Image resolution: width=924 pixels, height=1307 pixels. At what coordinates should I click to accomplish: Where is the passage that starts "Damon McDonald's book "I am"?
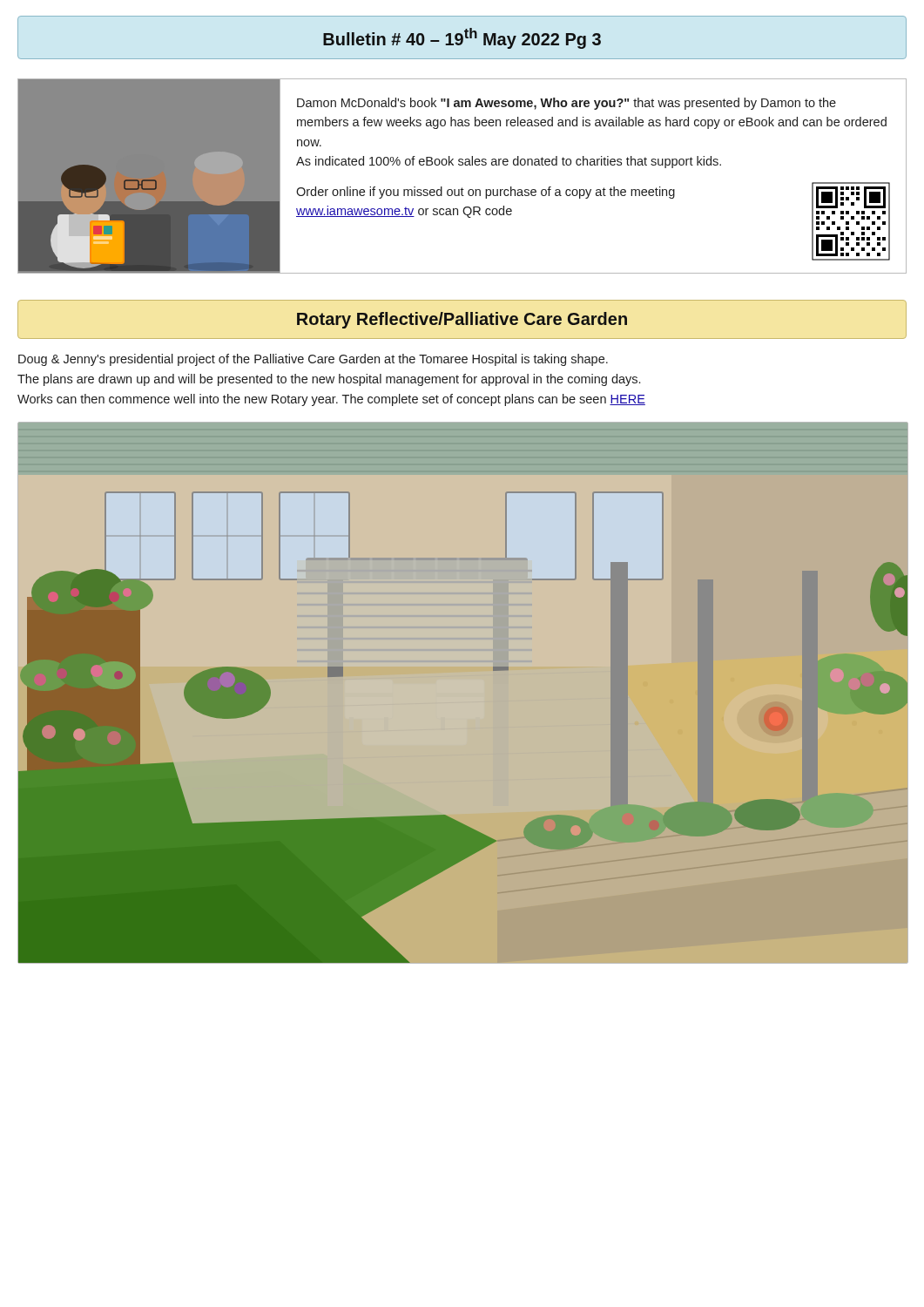tap(592, 132)
